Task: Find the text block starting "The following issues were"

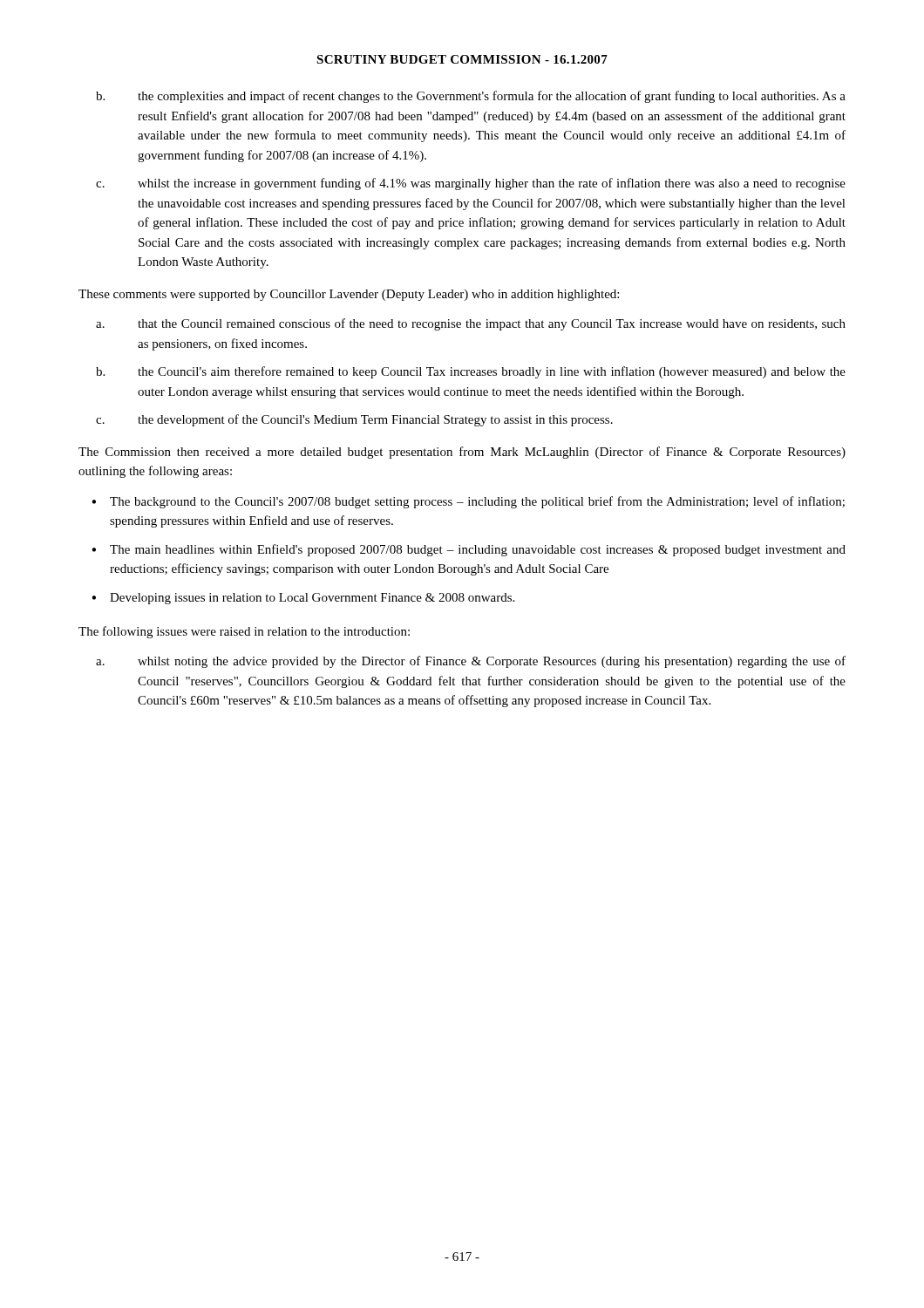Action: tap(245, 631)
